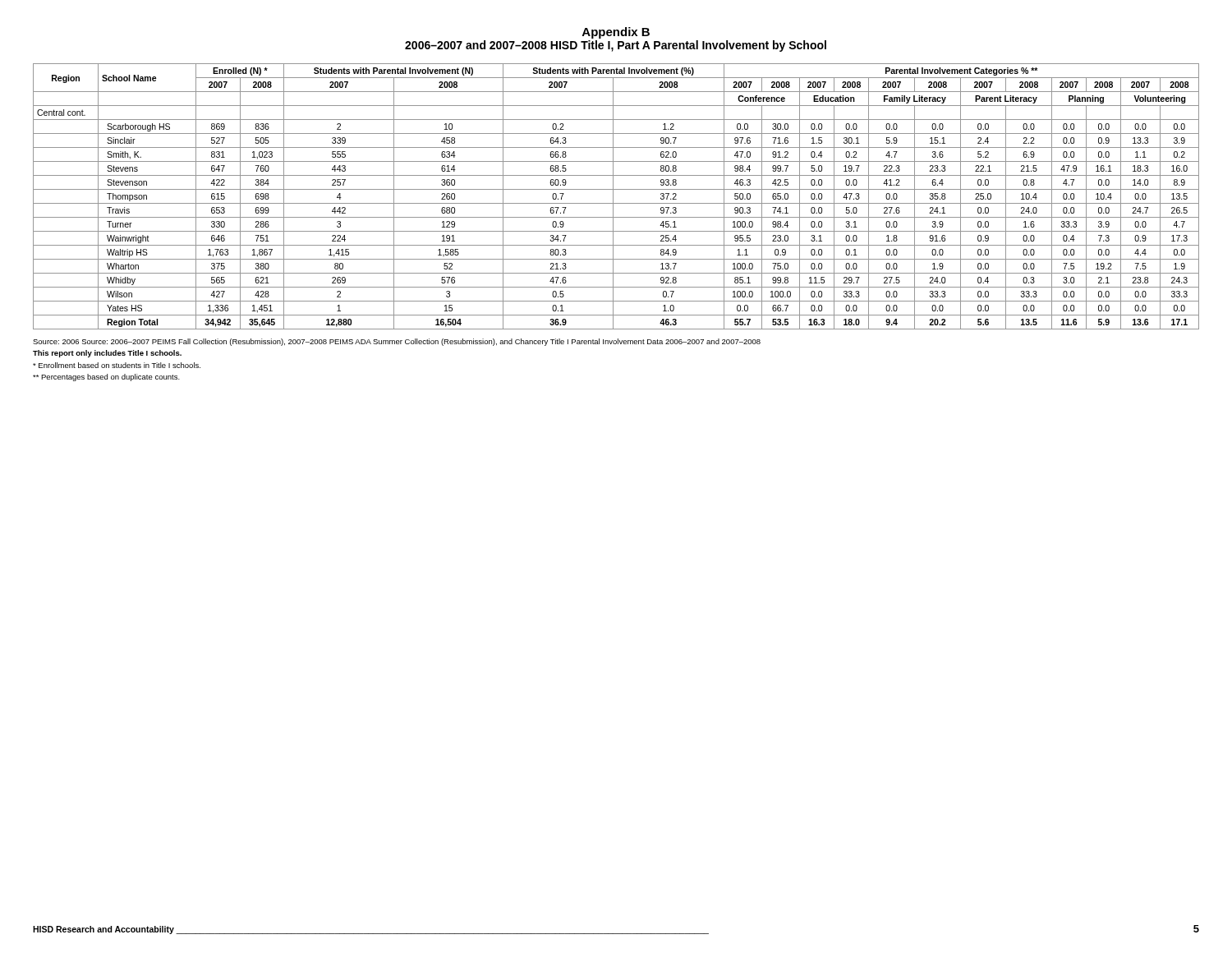Find the title on this page that starts "Appendix B 2006–2007 and 2007–2008 HISD Title I,"

[616, 38]
